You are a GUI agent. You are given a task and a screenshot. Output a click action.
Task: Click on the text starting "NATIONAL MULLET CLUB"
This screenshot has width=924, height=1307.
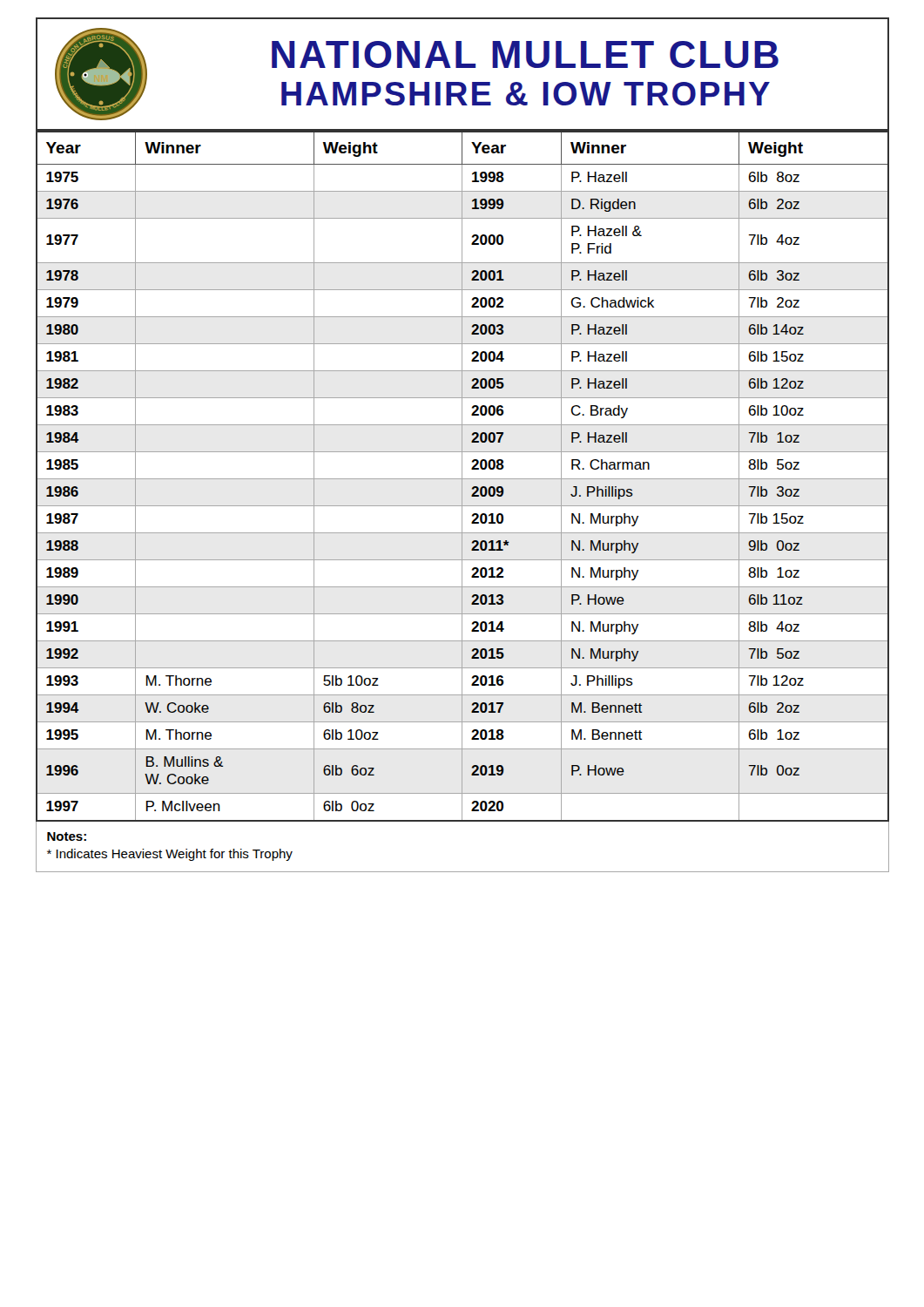pyautogui.click(x=526, y=55)
